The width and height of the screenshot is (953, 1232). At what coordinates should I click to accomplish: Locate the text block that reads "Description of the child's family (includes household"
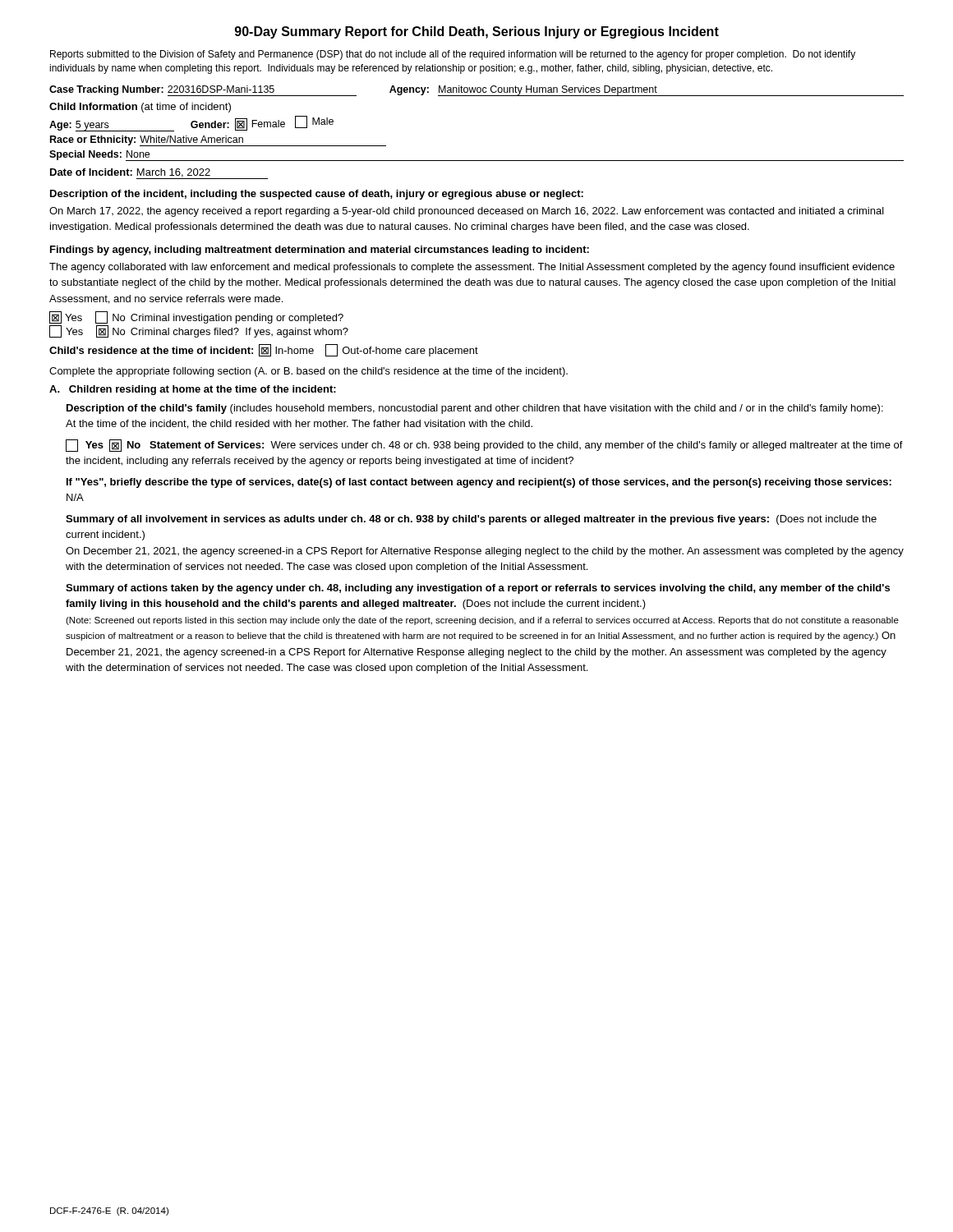475,415
